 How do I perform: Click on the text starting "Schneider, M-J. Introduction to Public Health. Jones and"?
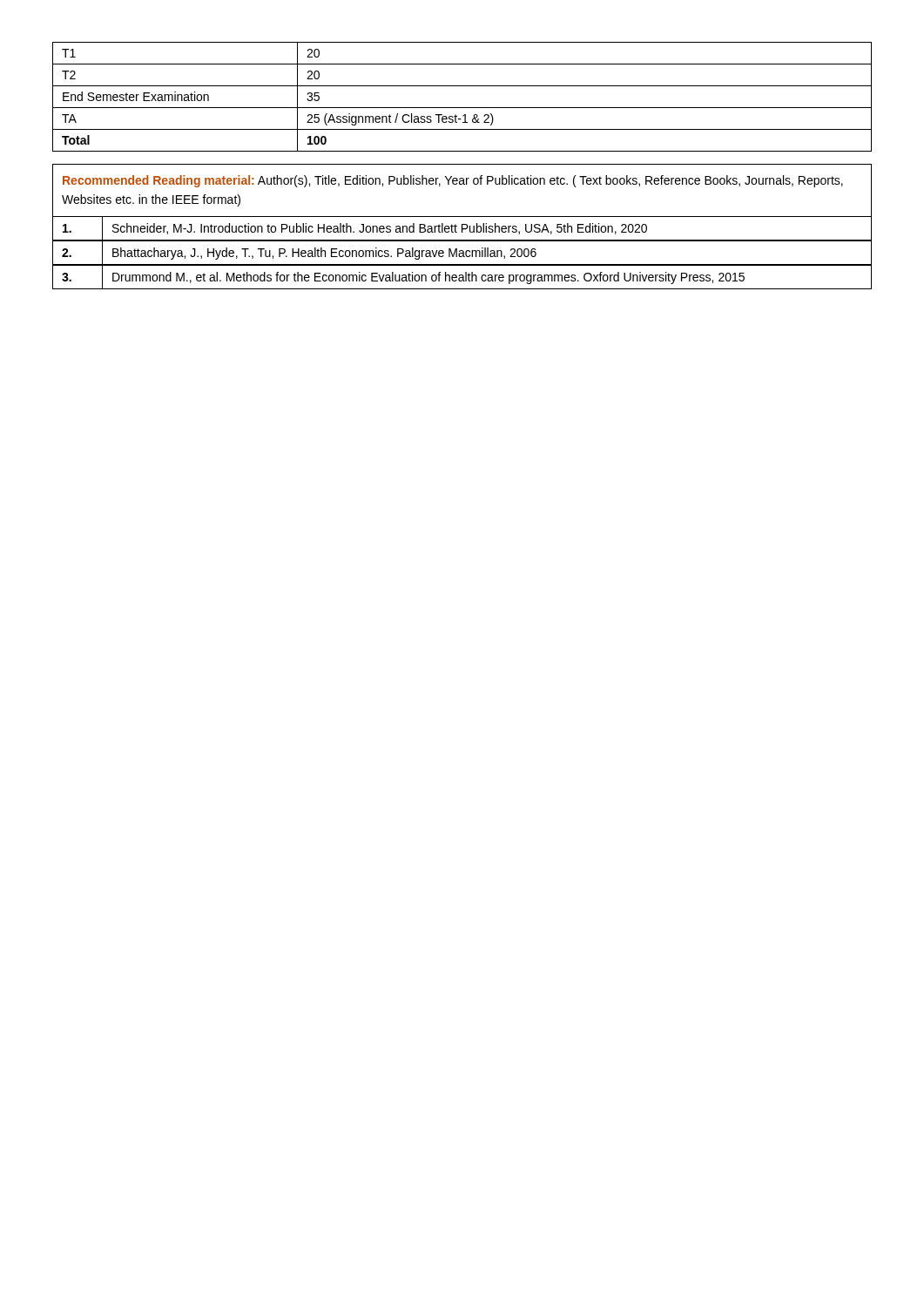[462, 229]
